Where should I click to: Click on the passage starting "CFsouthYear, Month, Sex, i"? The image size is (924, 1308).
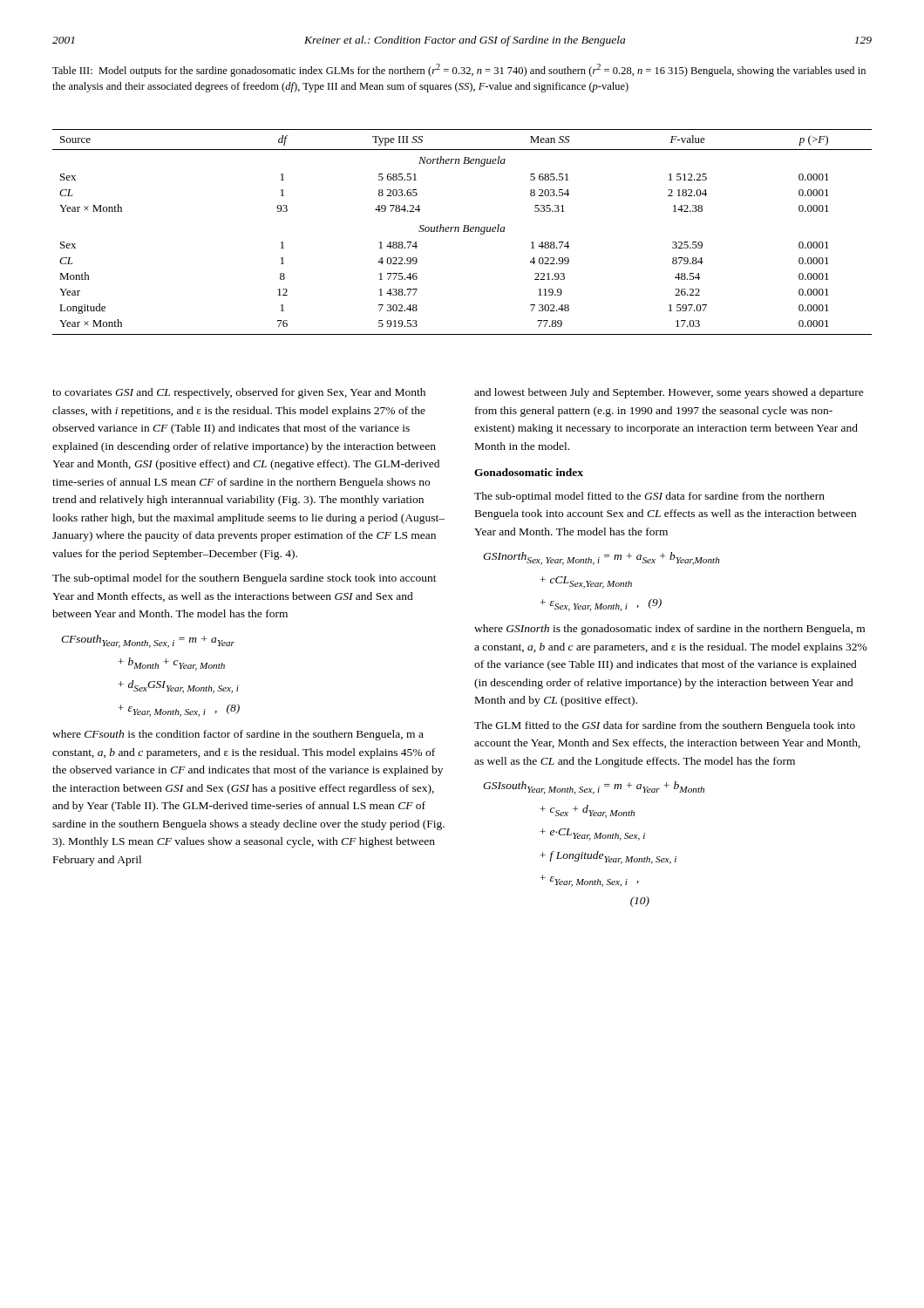point(148,641)
